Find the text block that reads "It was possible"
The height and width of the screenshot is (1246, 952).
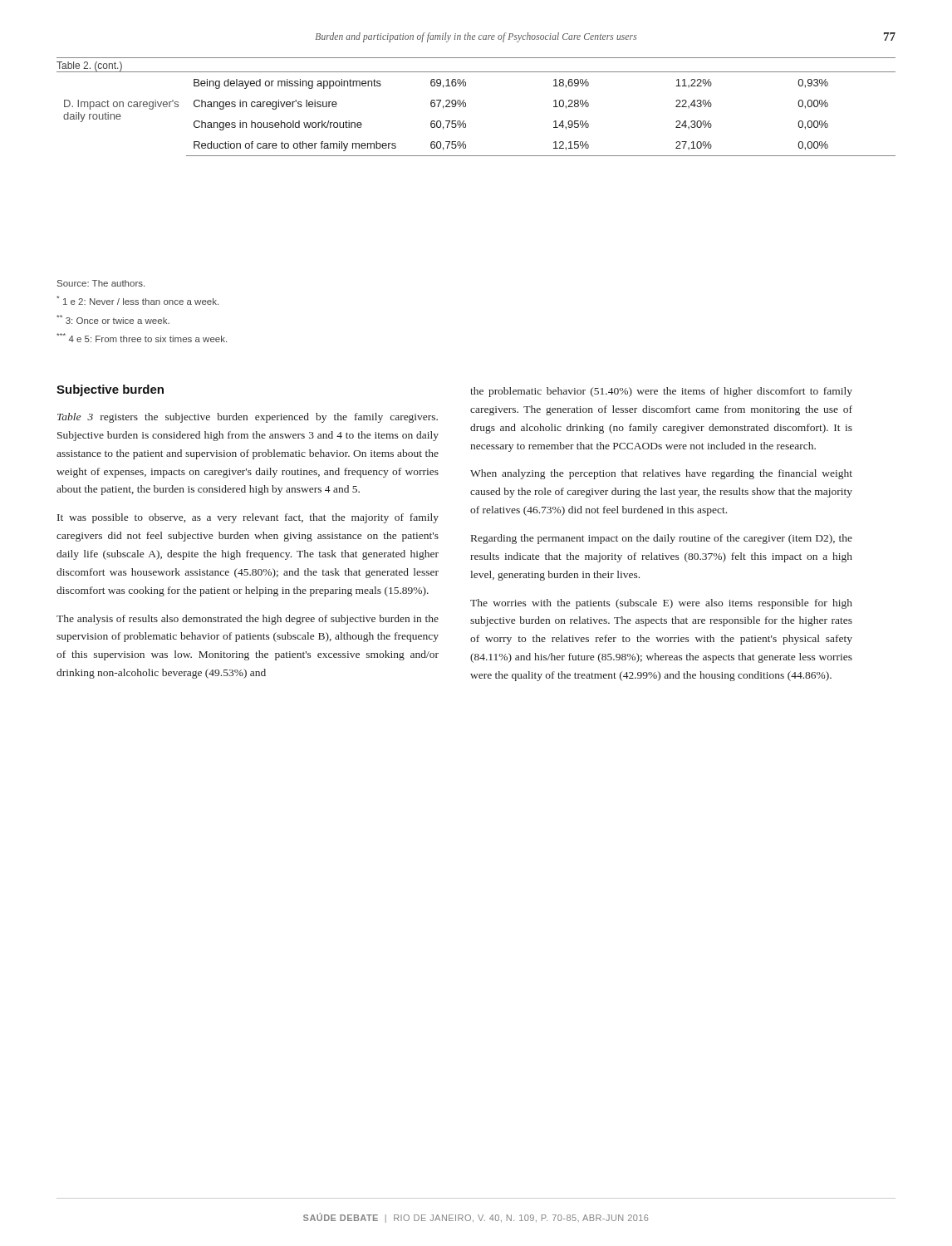(x=248, y=554)
